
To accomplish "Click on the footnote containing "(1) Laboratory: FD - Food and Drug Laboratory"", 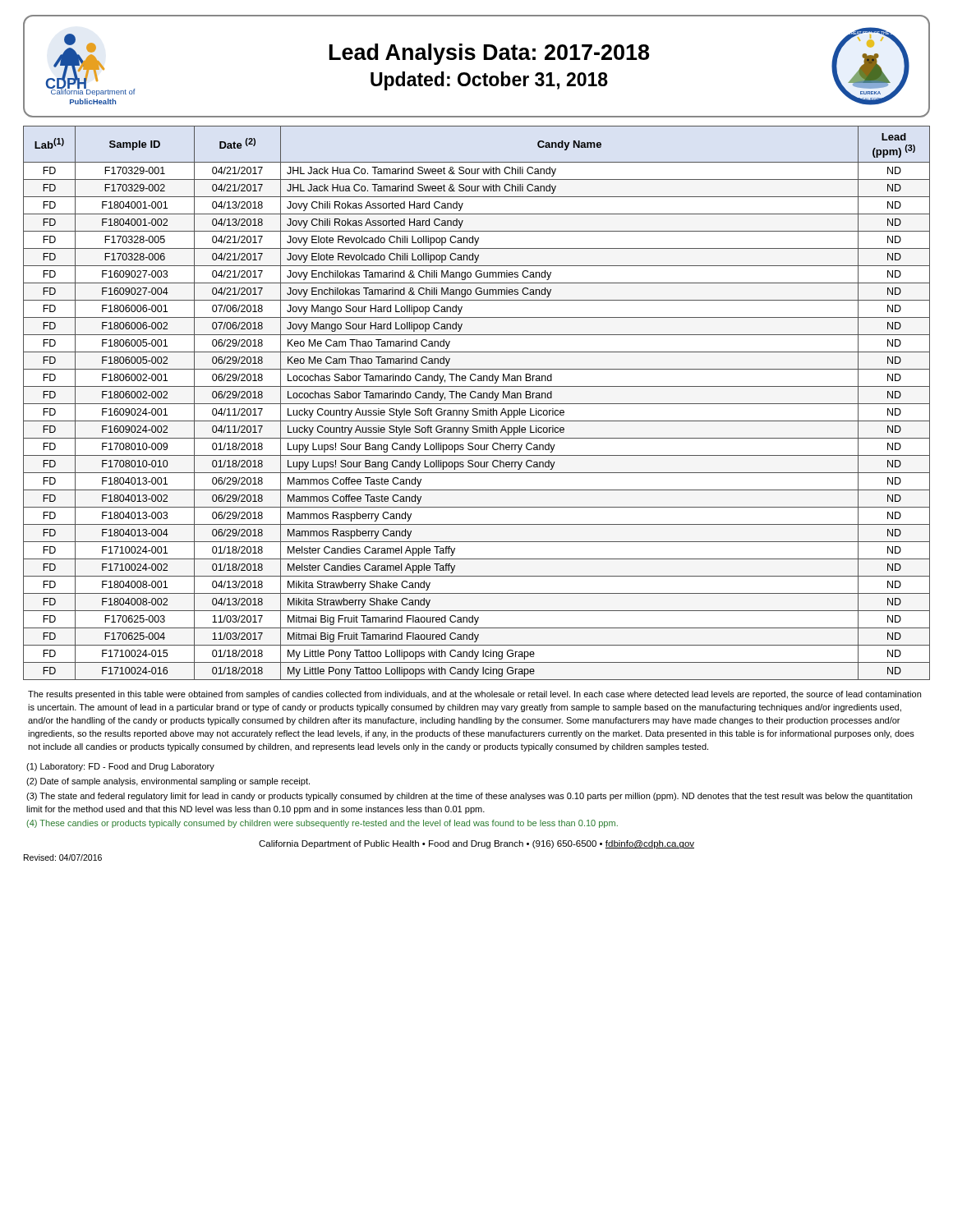I will coord(120,766).
